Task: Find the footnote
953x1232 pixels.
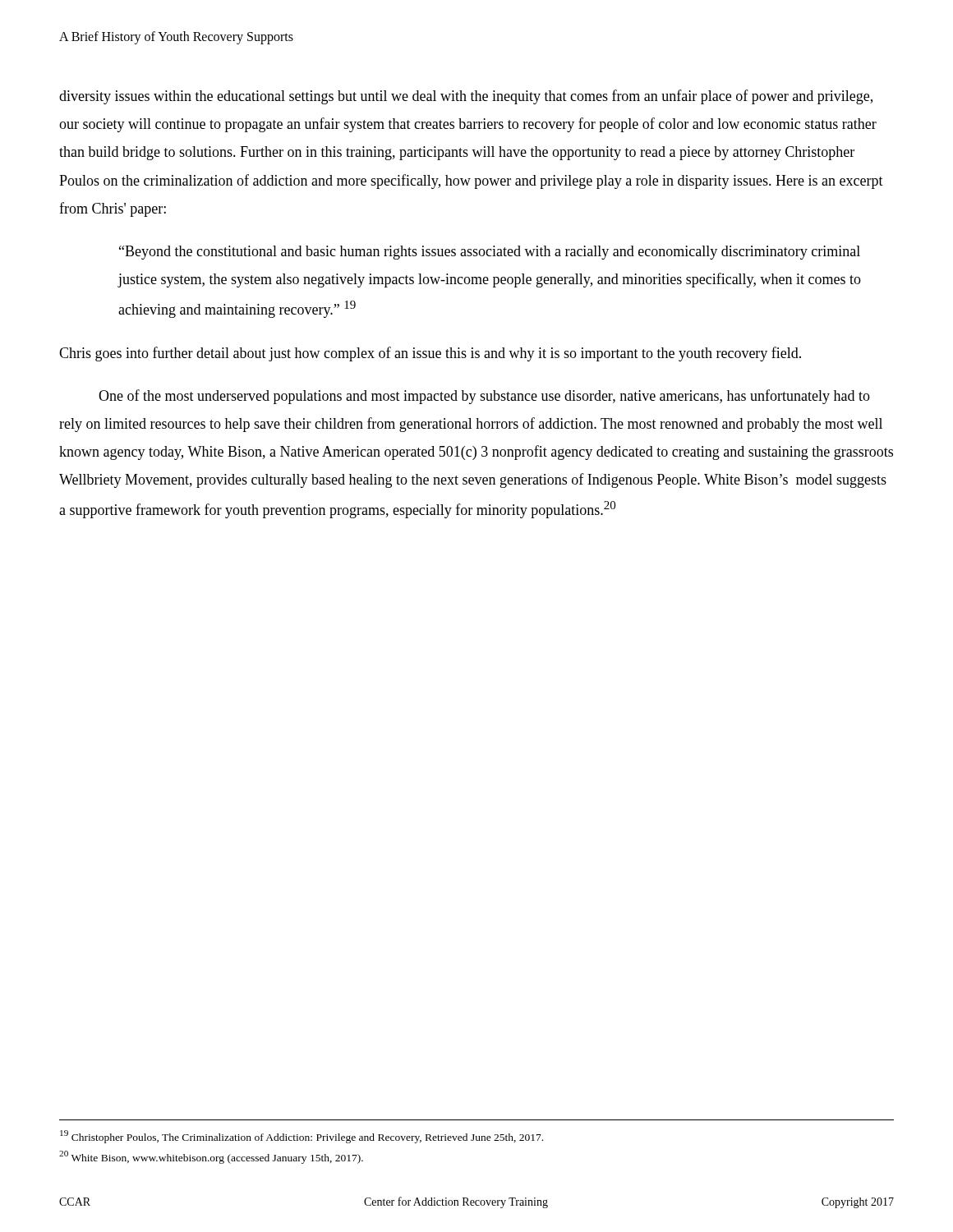Action: [x=302, y=1145]
